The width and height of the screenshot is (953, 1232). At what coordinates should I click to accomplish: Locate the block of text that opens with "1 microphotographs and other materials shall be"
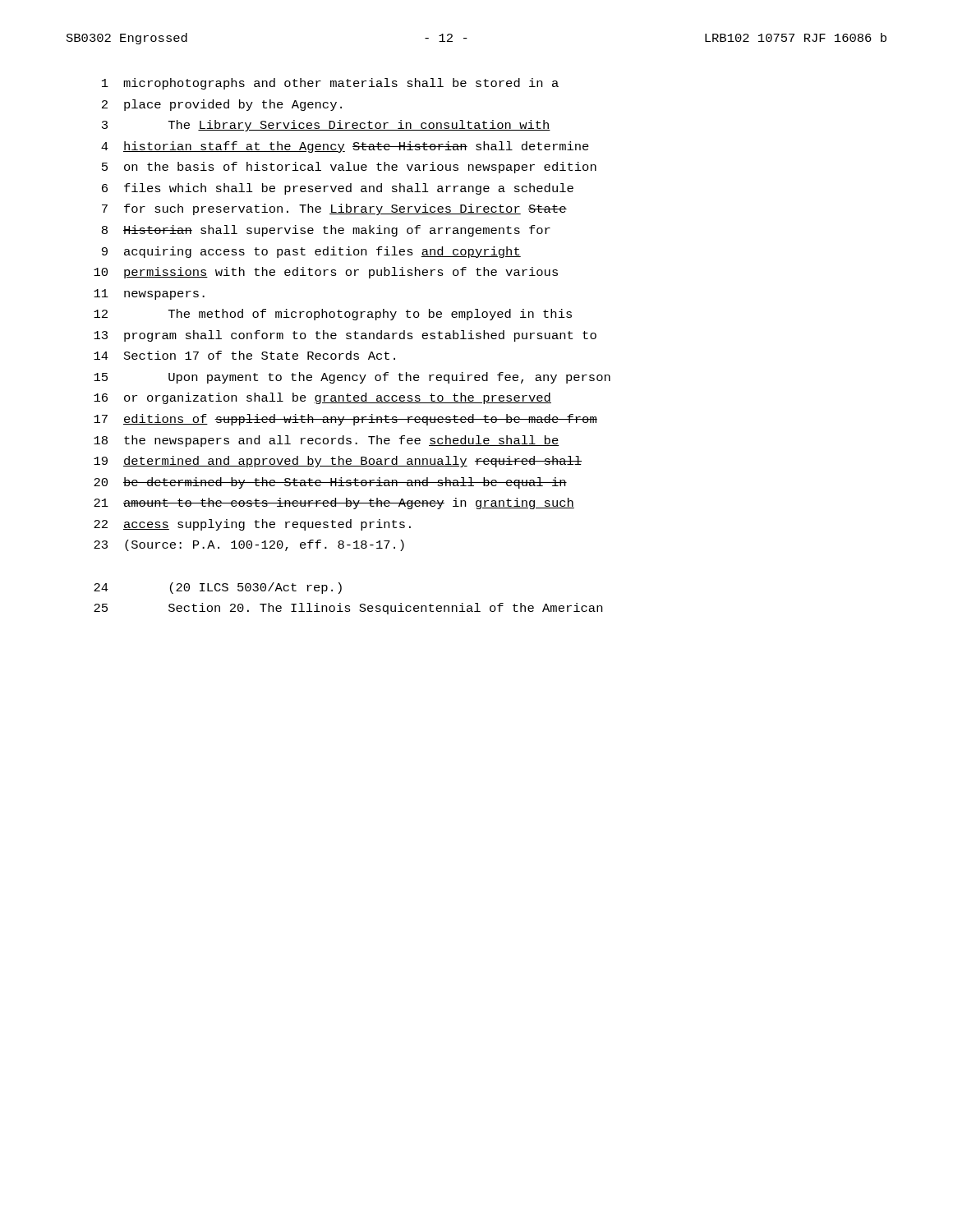pos(476,347)
